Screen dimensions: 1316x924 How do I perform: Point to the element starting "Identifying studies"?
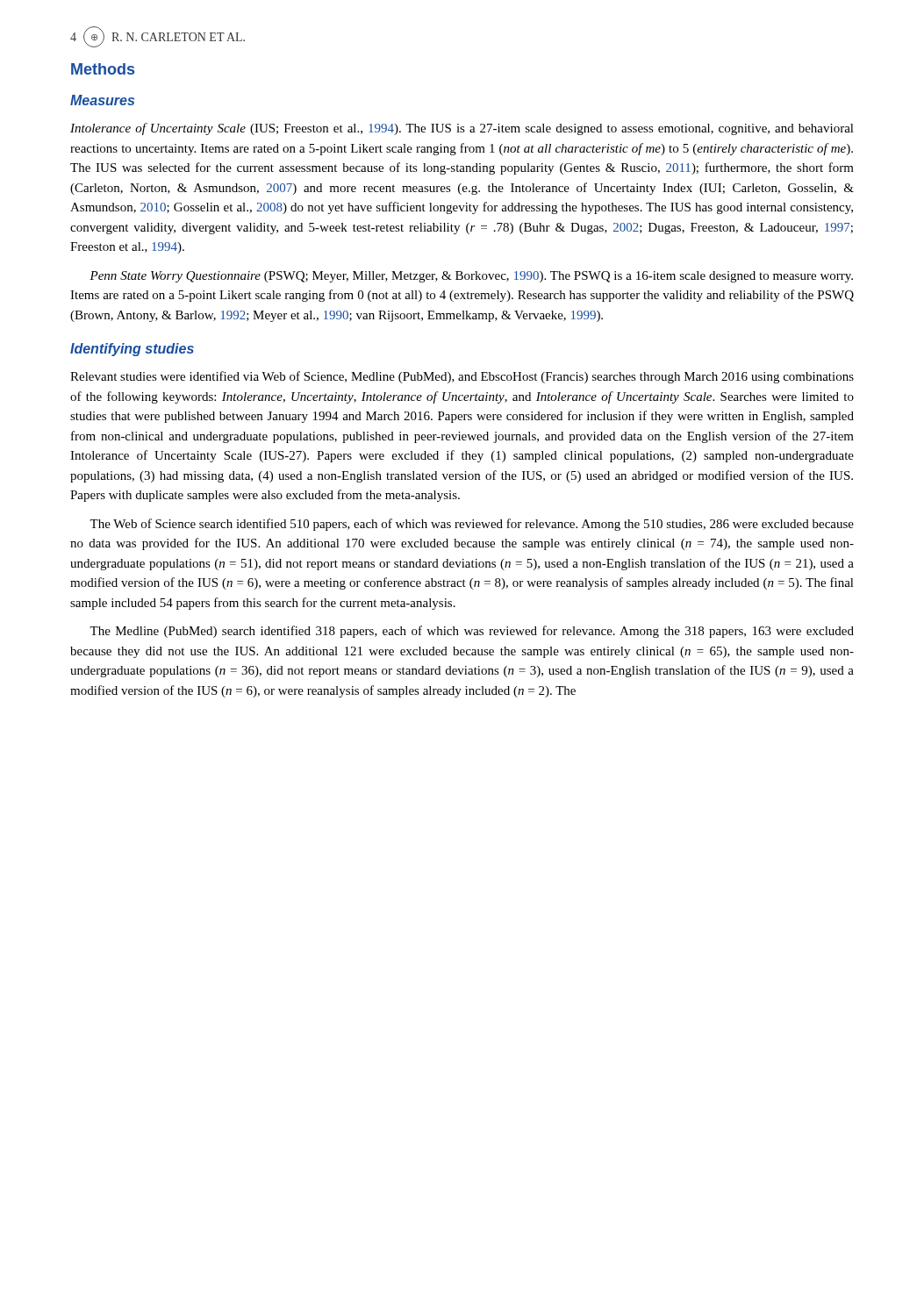132,350
